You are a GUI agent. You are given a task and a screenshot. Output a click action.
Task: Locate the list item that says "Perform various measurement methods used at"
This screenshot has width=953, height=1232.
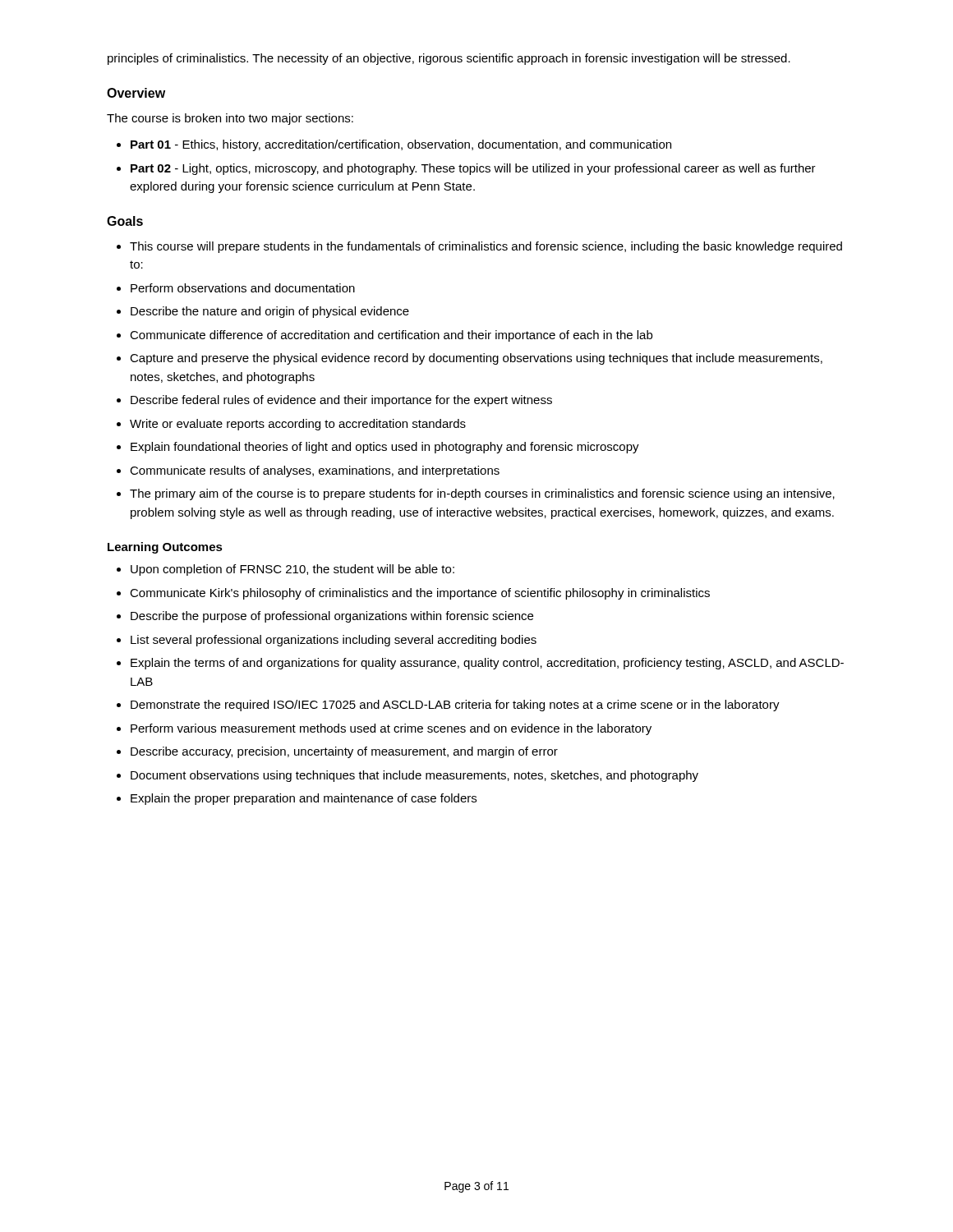391,728
